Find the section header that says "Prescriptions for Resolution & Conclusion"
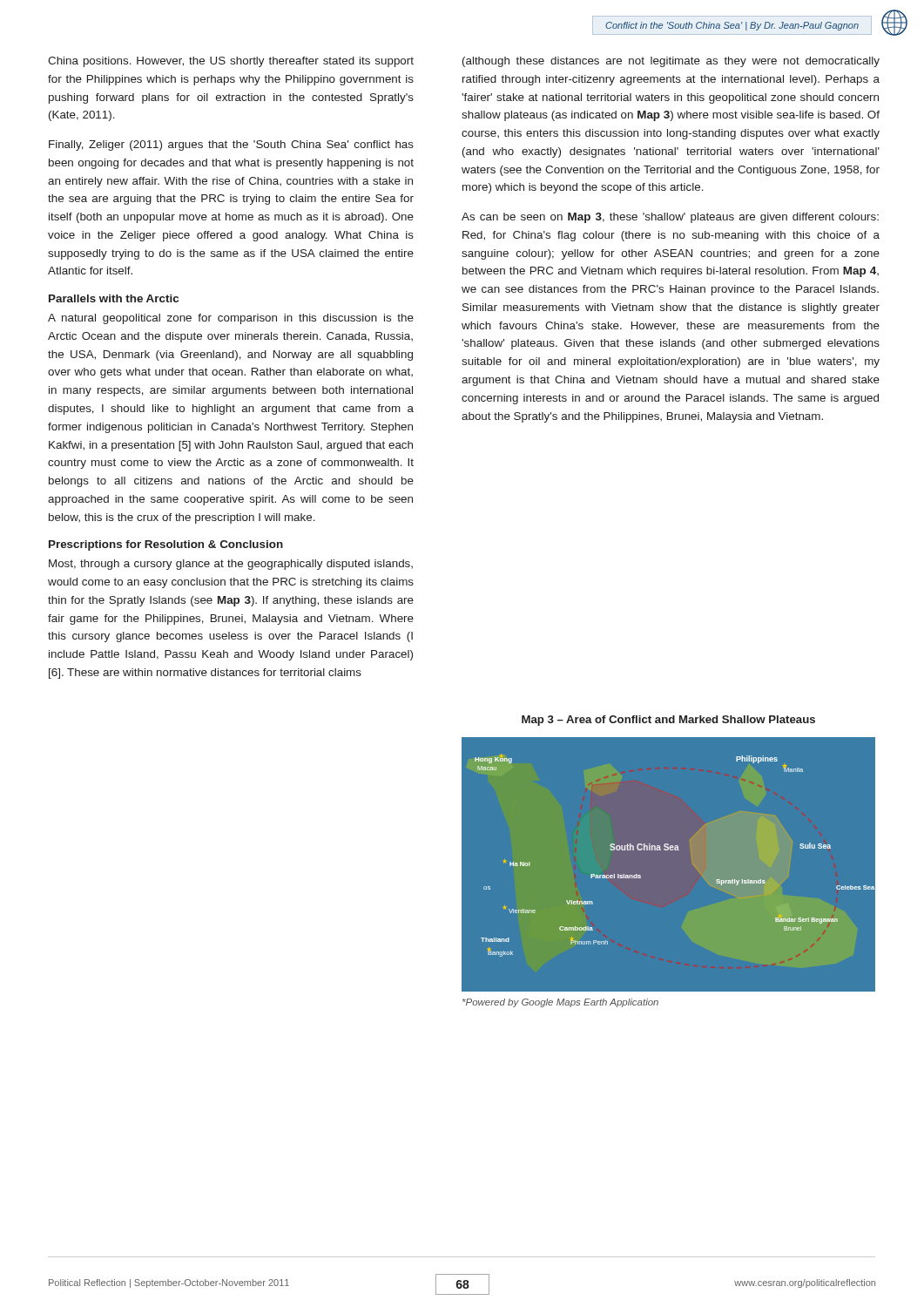The height and width of the screenshot is (1307, 924). (165, 544)
